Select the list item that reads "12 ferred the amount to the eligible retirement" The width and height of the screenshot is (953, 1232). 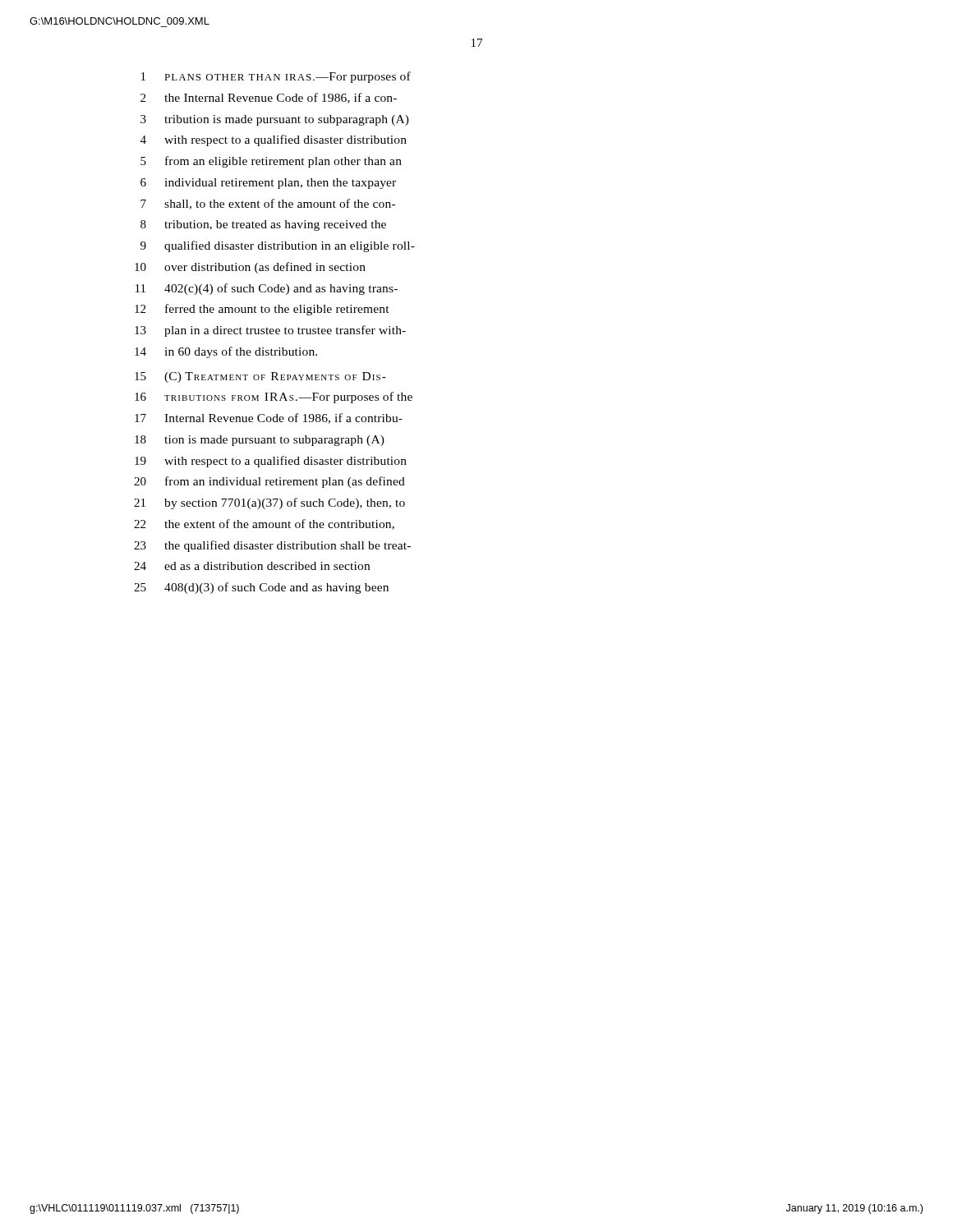(x=262, y=310)
